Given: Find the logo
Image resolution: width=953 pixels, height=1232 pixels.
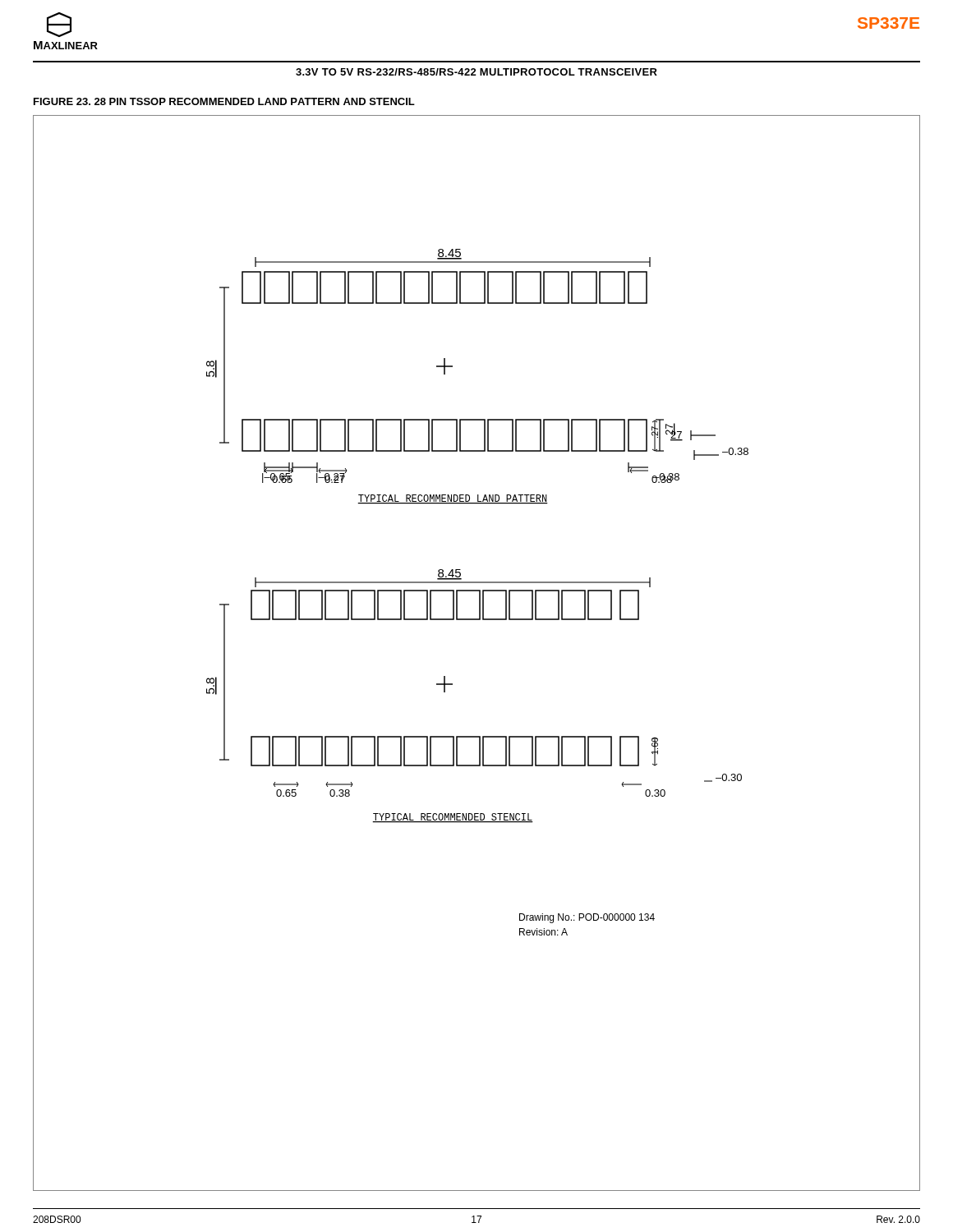Looking at the screenshot, I should pyautogui.click(x=82, y=34).
